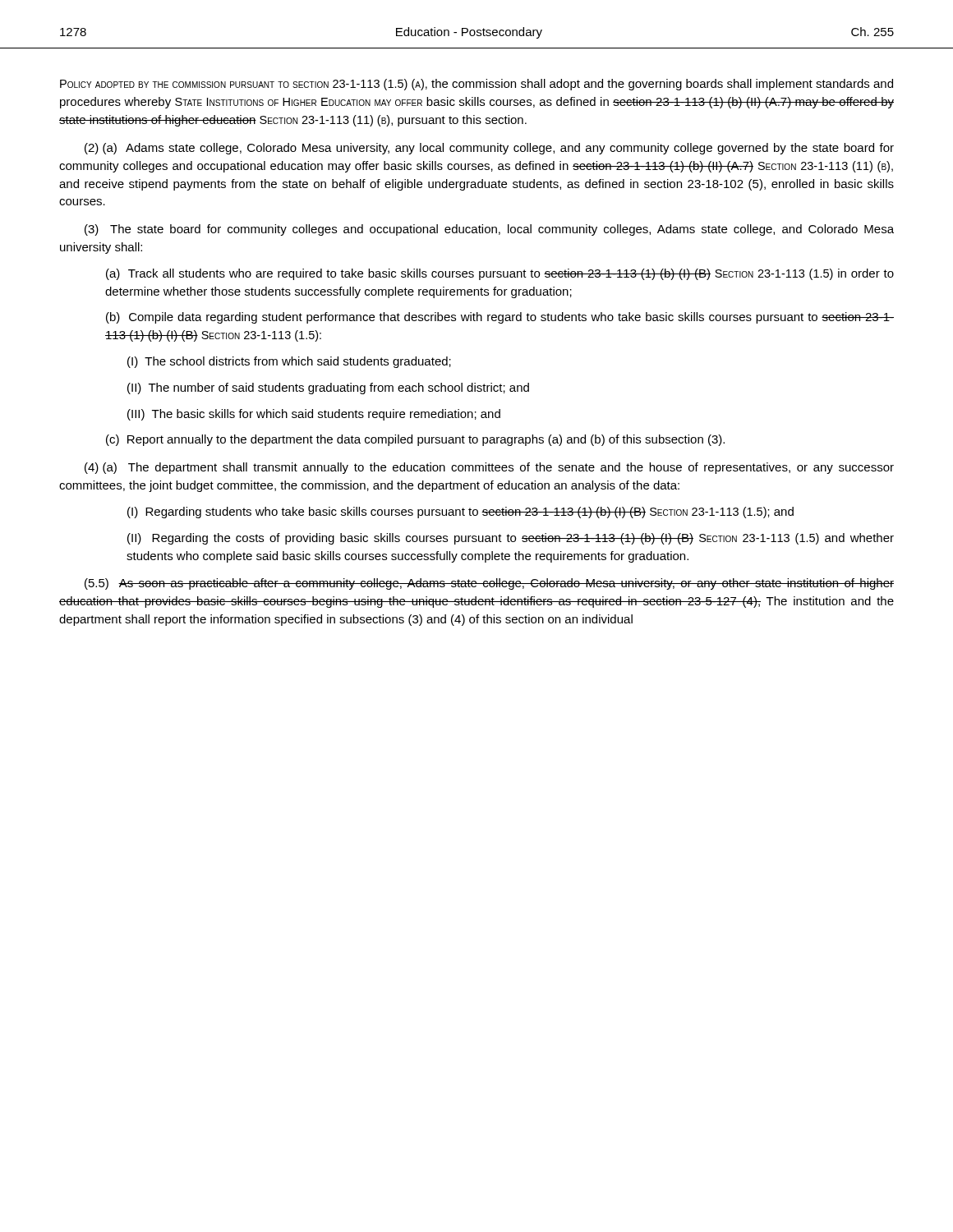
Task: Point to the block beginning "(I) Regarding students"
Action: pyautogui.click(x=460, y=511)
